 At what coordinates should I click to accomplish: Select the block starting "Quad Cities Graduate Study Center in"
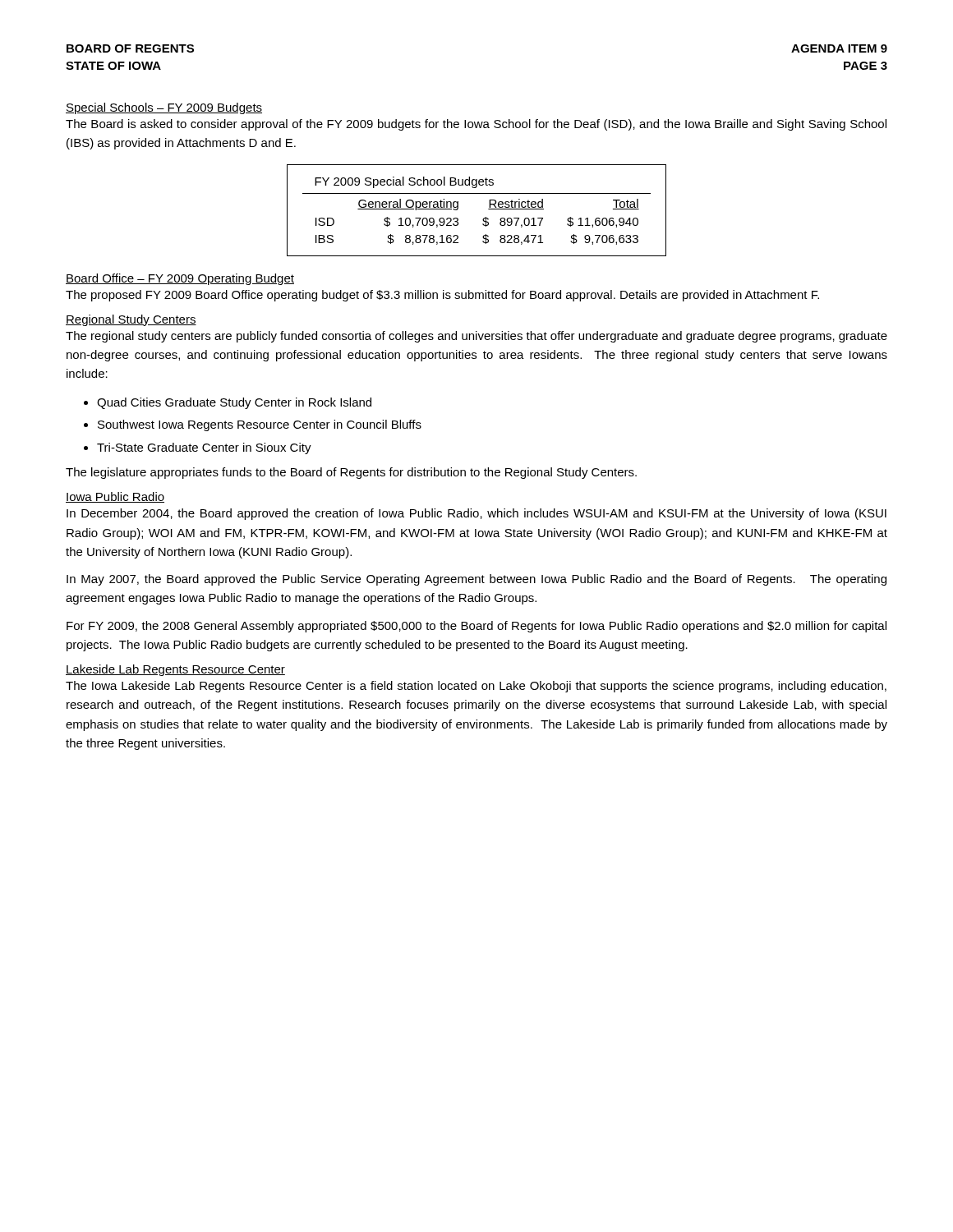[x=235, y=402]
